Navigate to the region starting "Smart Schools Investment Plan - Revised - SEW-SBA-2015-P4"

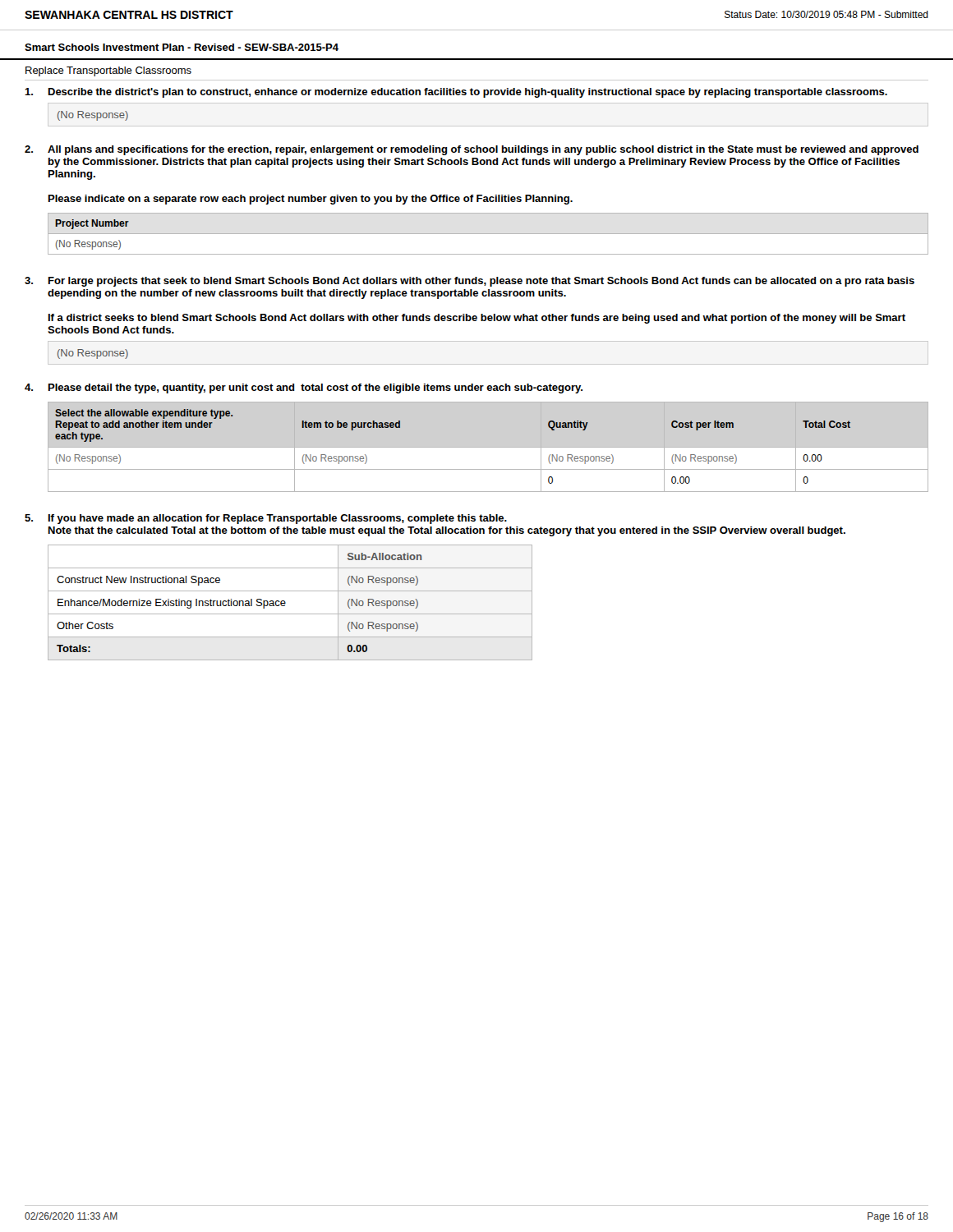[182, 47]
